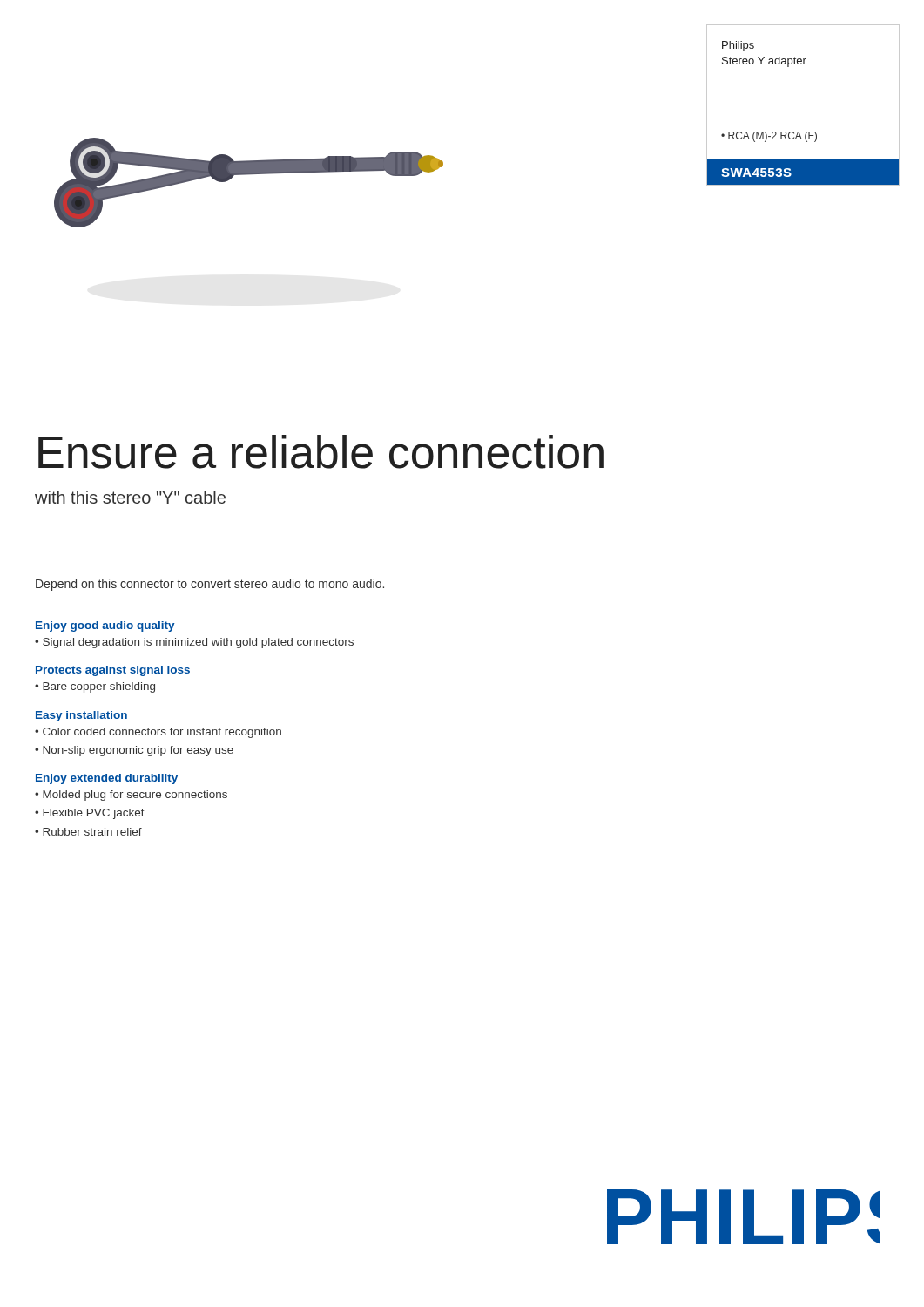
Task: Select the list item that reads "• Molded plug for"
Action: click(131, 794)
